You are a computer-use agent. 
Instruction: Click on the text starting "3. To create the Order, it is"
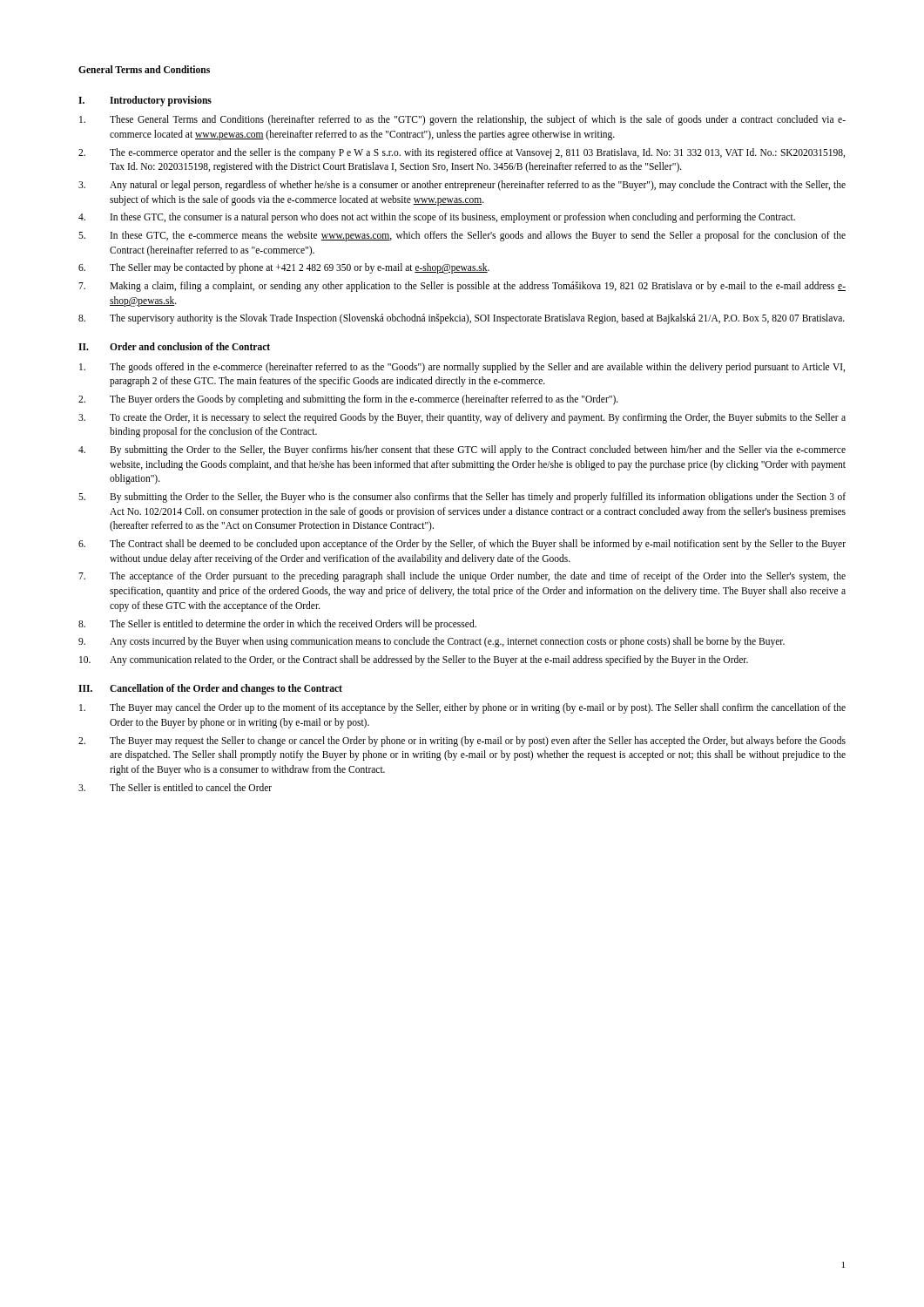click(x=462, y=425)
